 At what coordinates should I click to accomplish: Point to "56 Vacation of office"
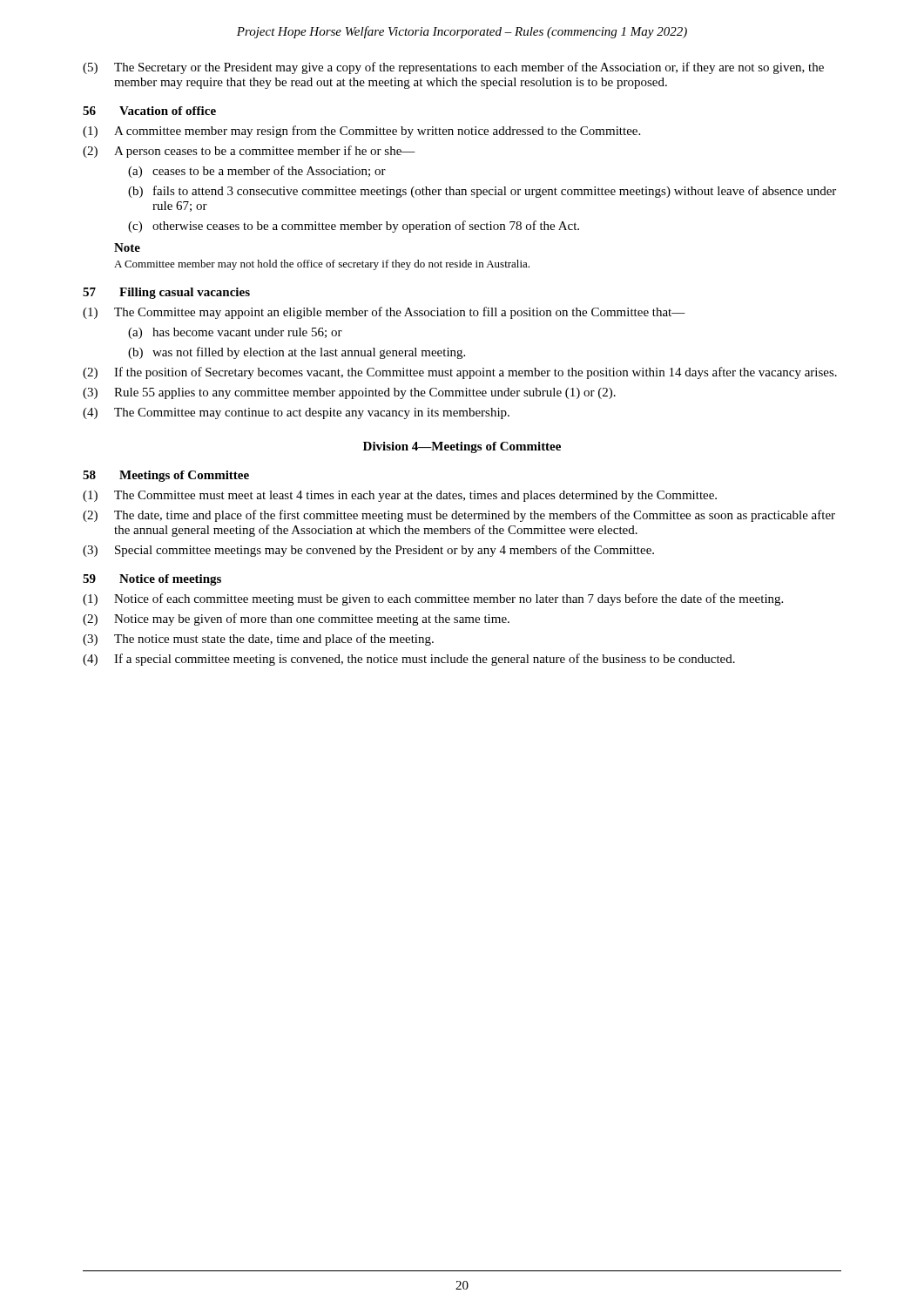point(149,111)
